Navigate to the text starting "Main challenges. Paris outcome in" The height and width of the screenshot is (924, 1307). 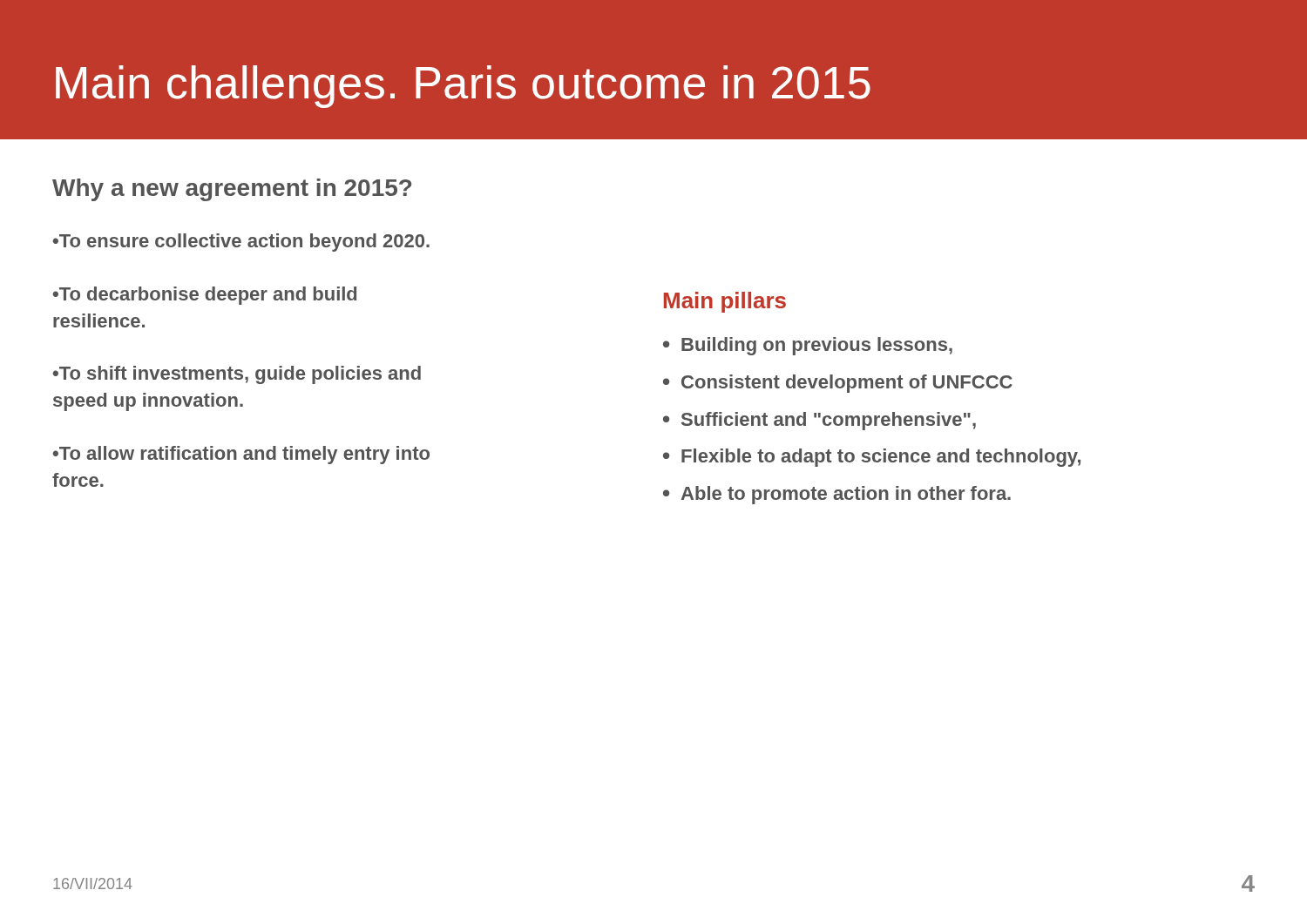pyautogui.click(x=462, y=83)
